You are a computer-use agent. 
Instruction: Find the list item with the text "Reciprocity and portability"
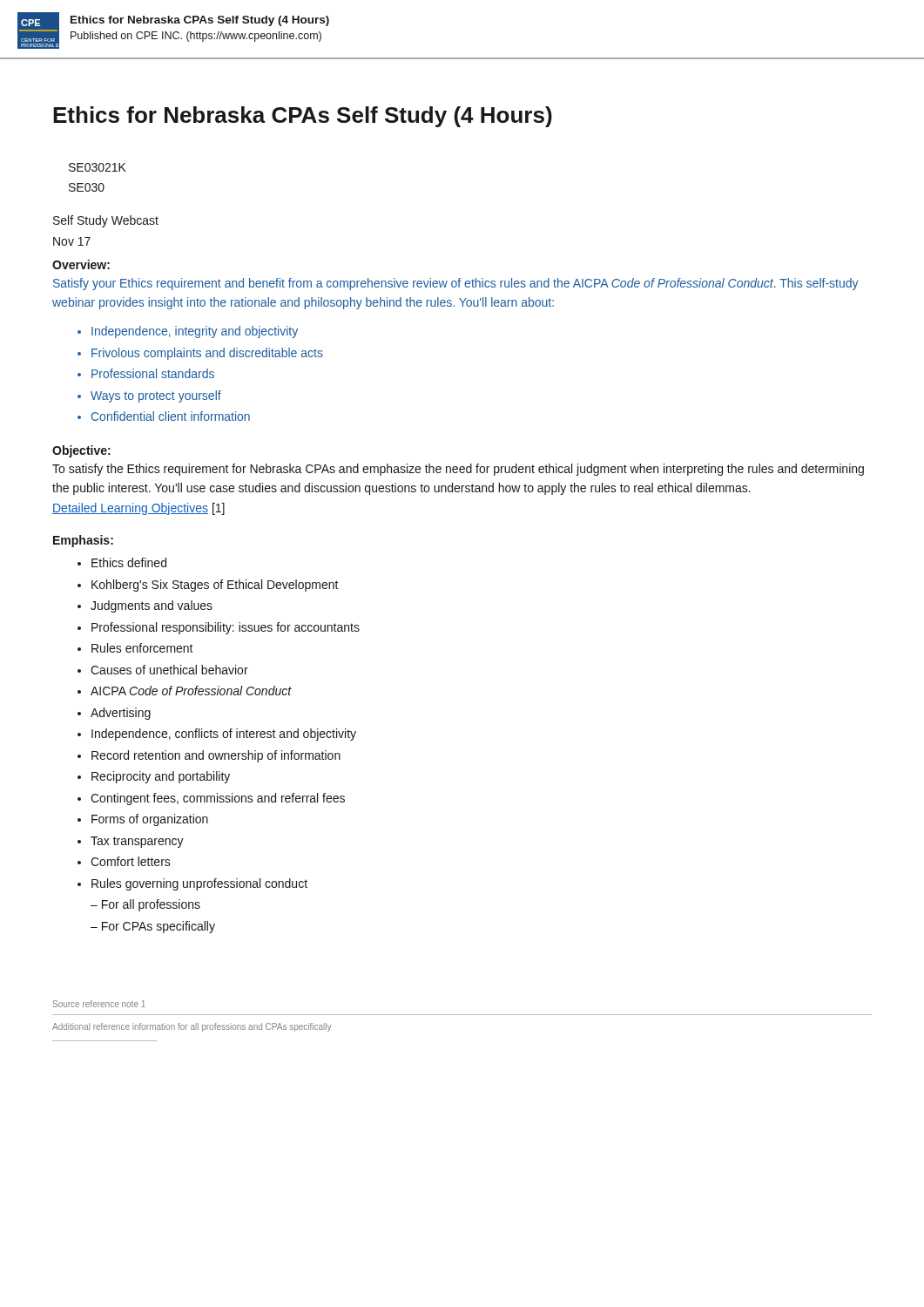pos(160,776)
